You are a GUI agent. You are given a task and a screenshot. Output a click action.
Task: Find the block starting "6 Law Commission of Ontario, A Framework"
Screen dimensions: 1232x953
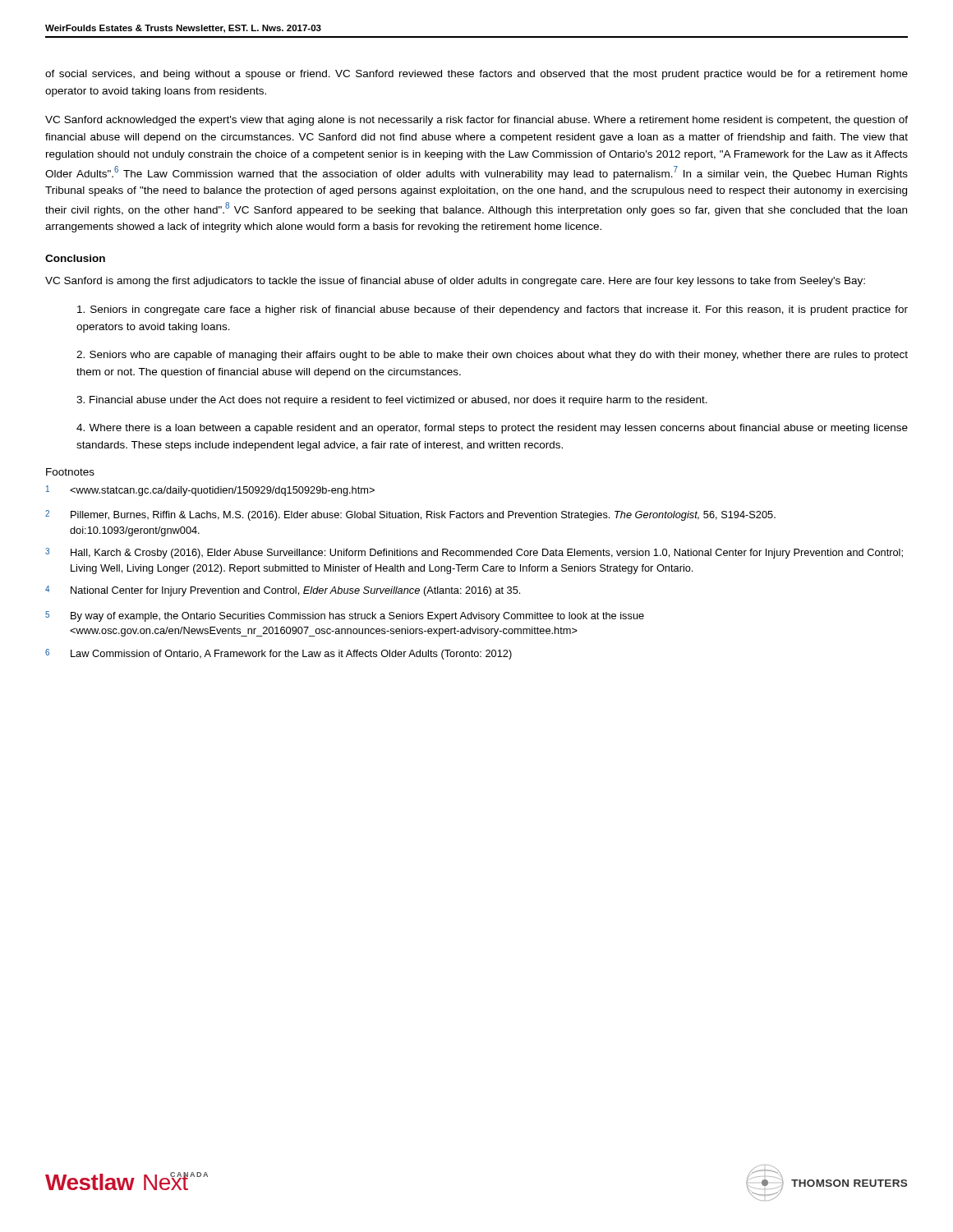(476, 655)
